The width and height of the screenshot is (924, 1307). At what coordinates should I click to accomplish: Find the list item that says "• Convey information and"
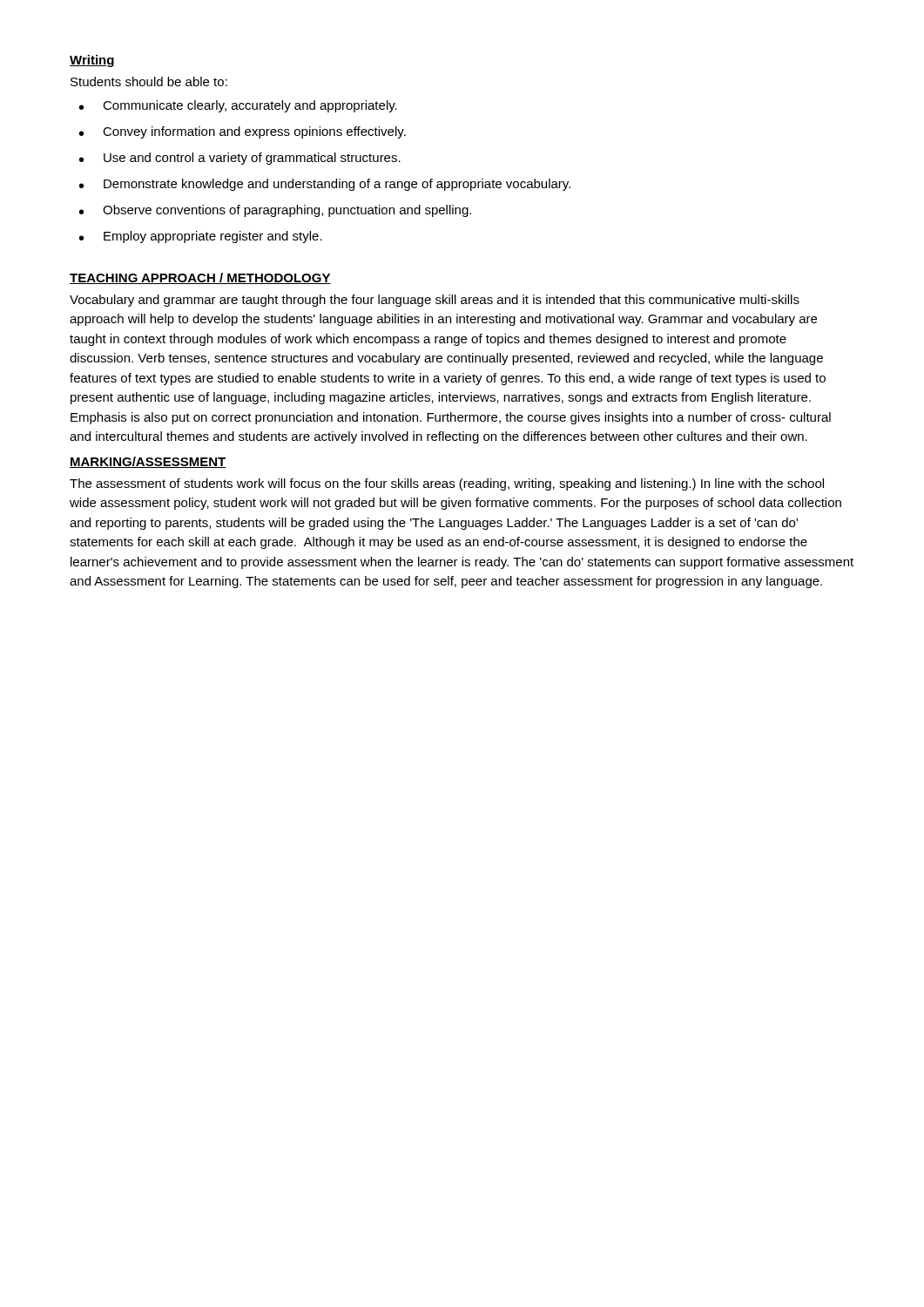[243, 132]
